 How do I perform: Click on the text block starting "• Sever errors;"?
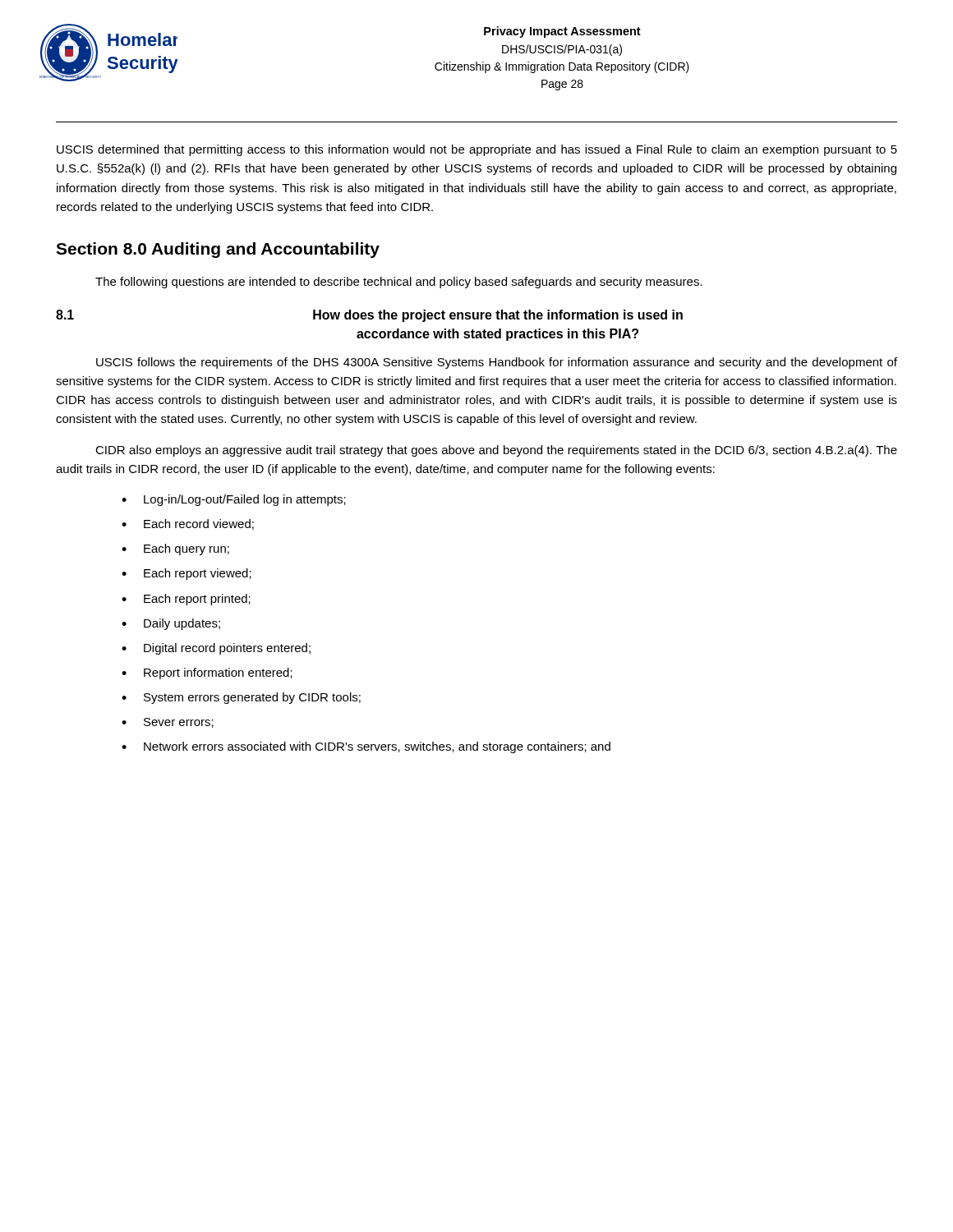(168, 723)
